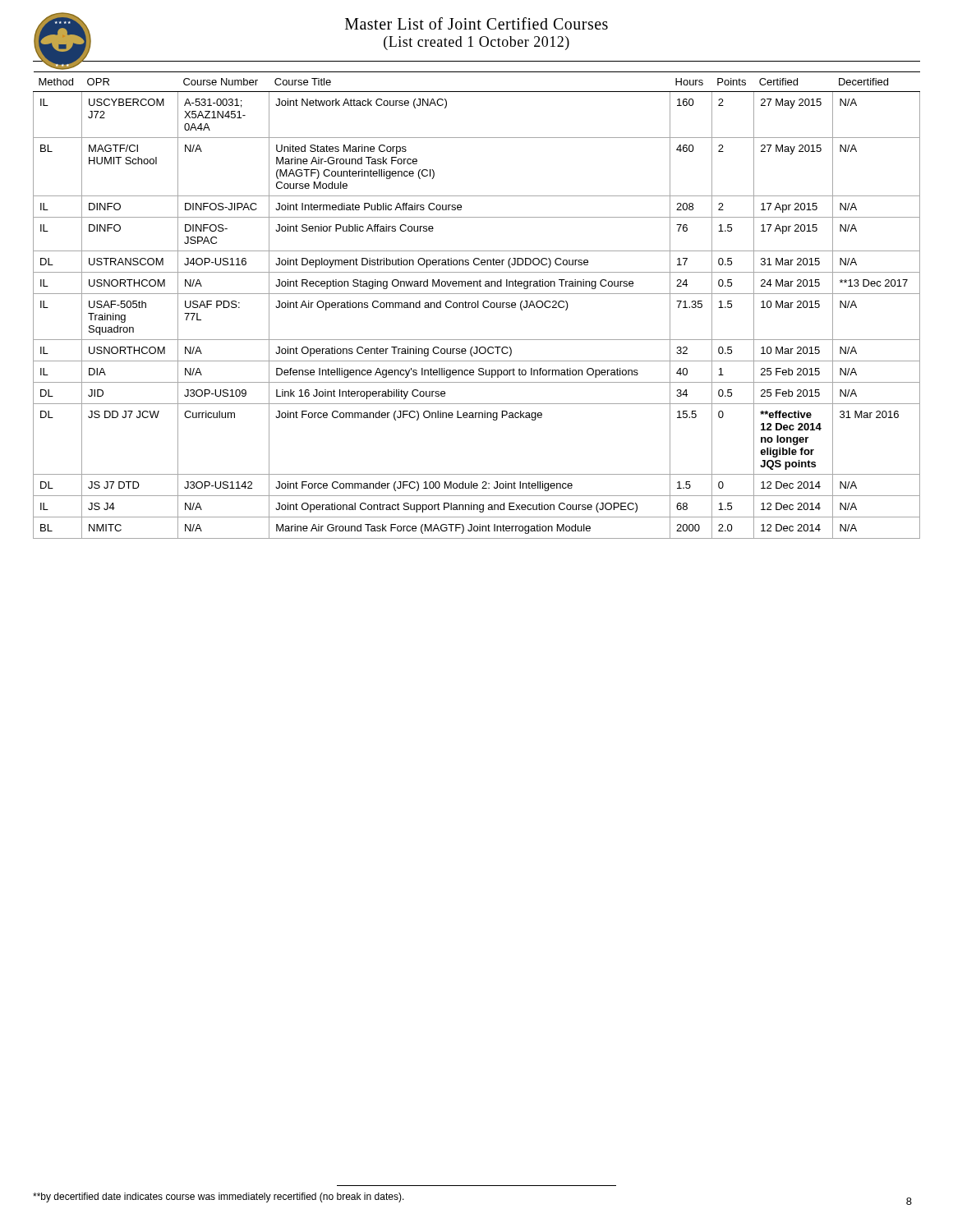This screenshot has width=953, height=1232.
Task: Find the region starting "Master List of Joint Certified"
Action: [x=476, y=33]
